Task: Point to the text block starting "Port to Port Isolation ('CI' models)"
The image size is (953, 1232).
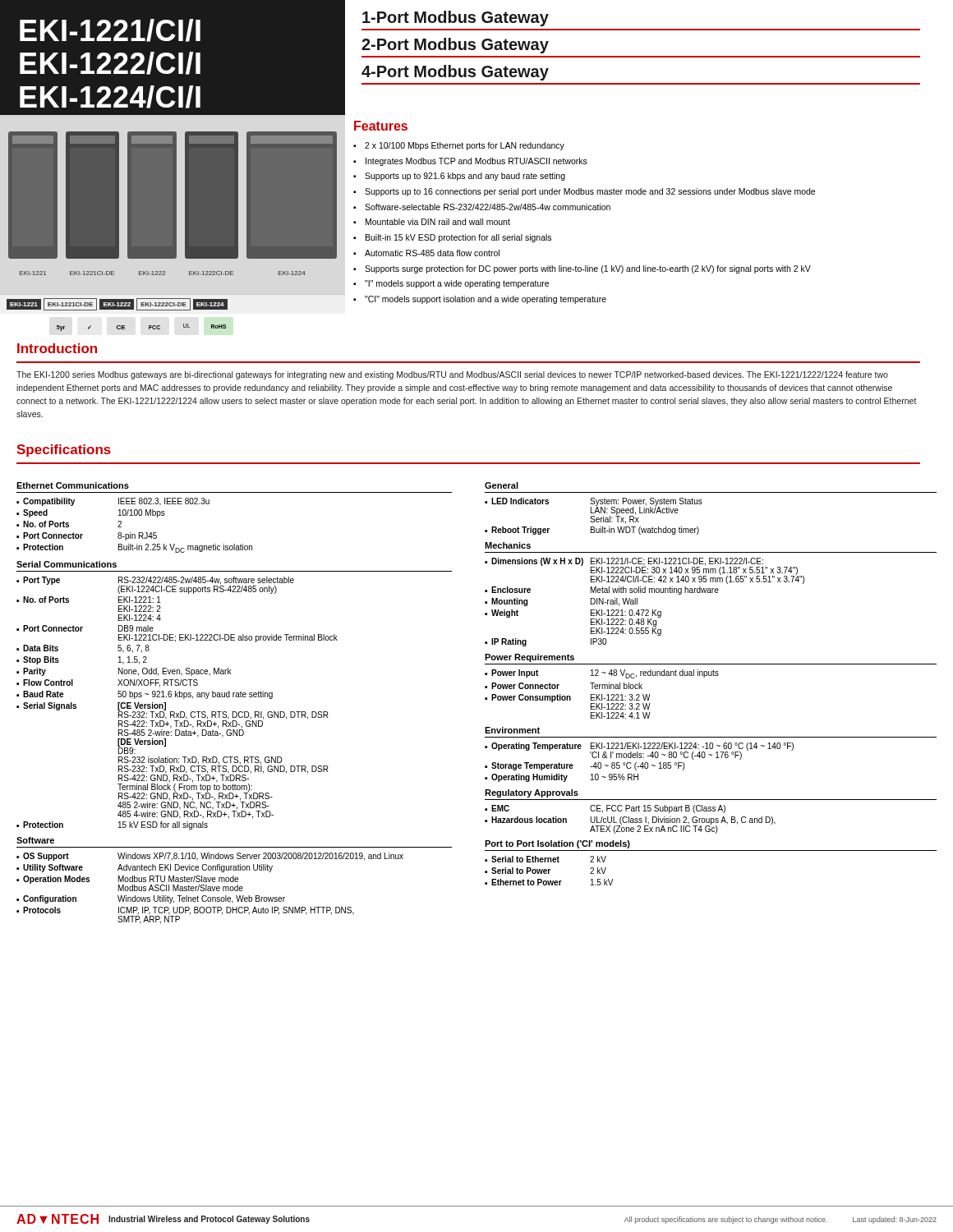Action: pos(557,844)
